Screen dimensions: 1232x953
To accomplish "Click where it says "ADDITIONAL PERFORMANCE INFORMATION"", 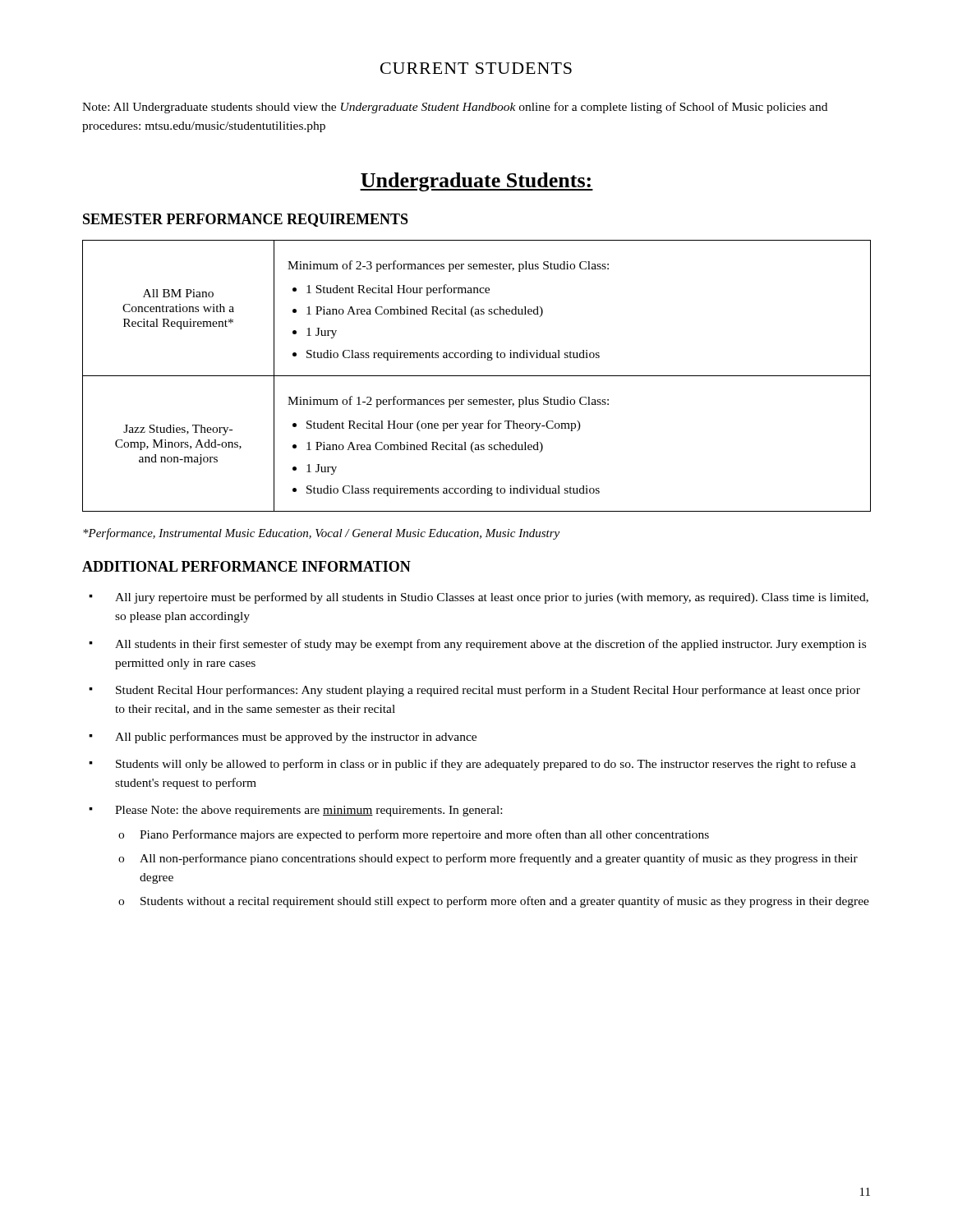I will click(246, 567).
